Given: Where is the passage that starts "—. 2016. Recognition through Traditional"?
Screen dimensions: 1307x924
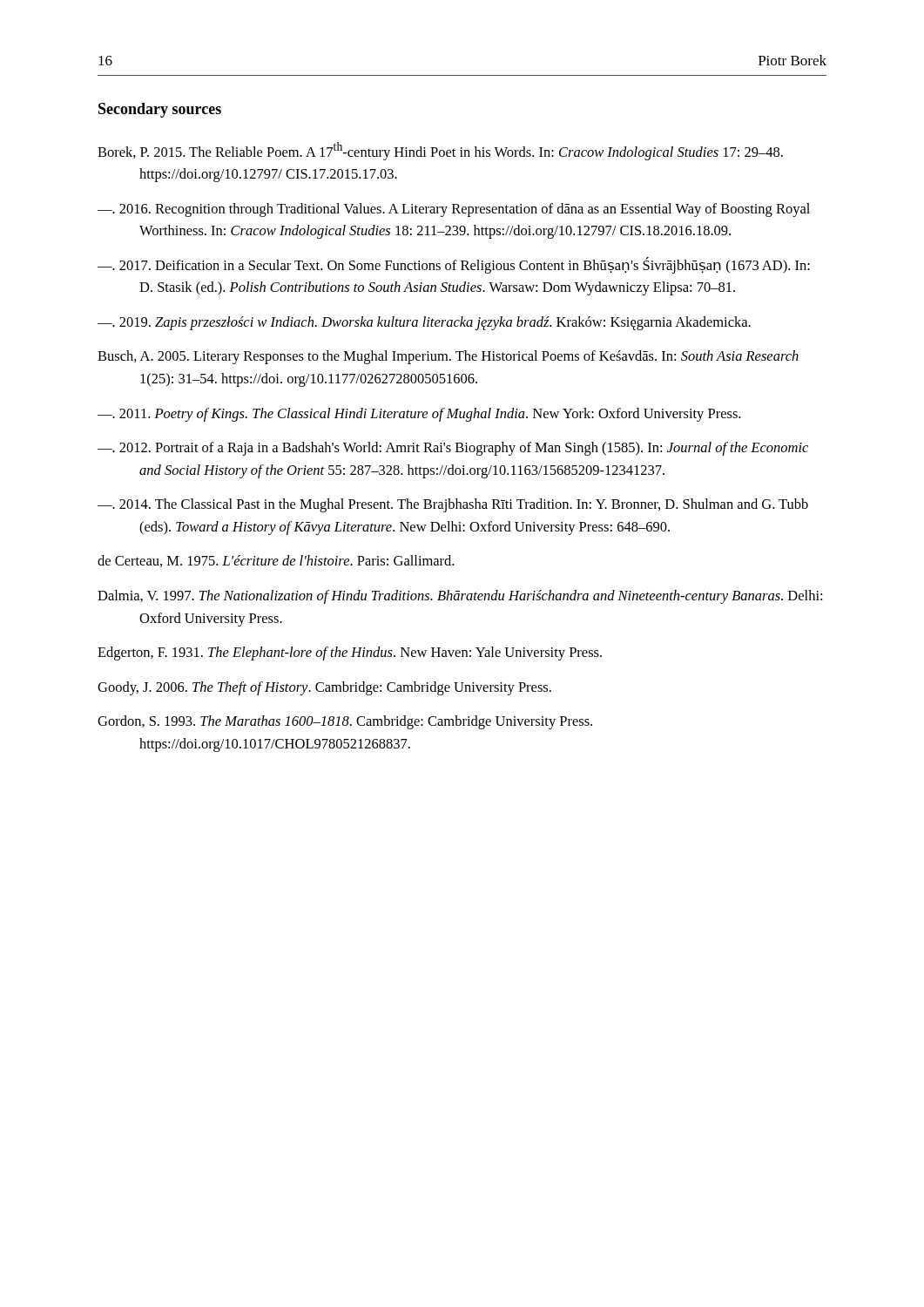Looking at the screenshot, I should [x=454, y=220].
